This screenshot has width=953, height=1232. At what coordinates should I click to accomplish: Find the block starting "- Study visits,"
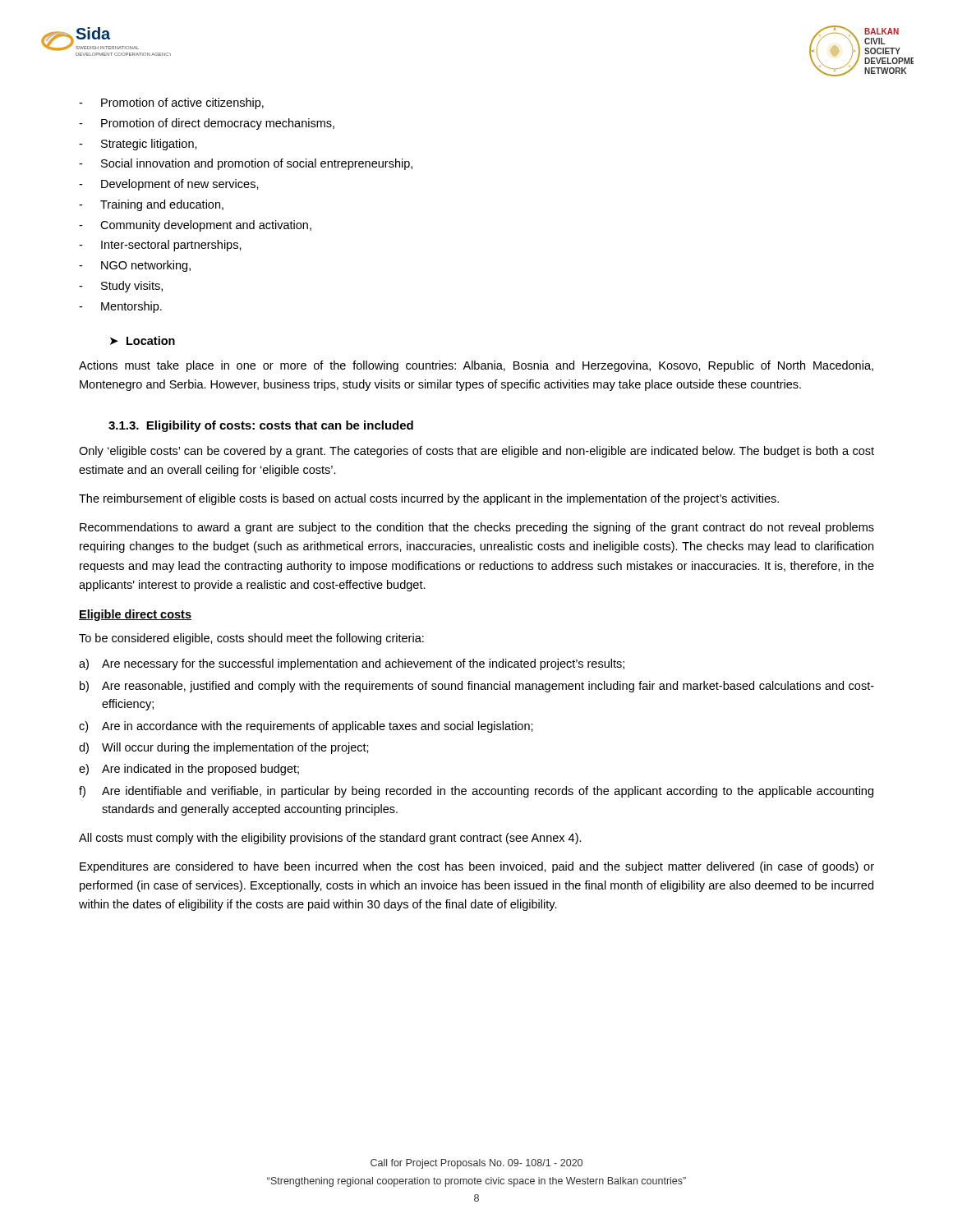[121, 286]
